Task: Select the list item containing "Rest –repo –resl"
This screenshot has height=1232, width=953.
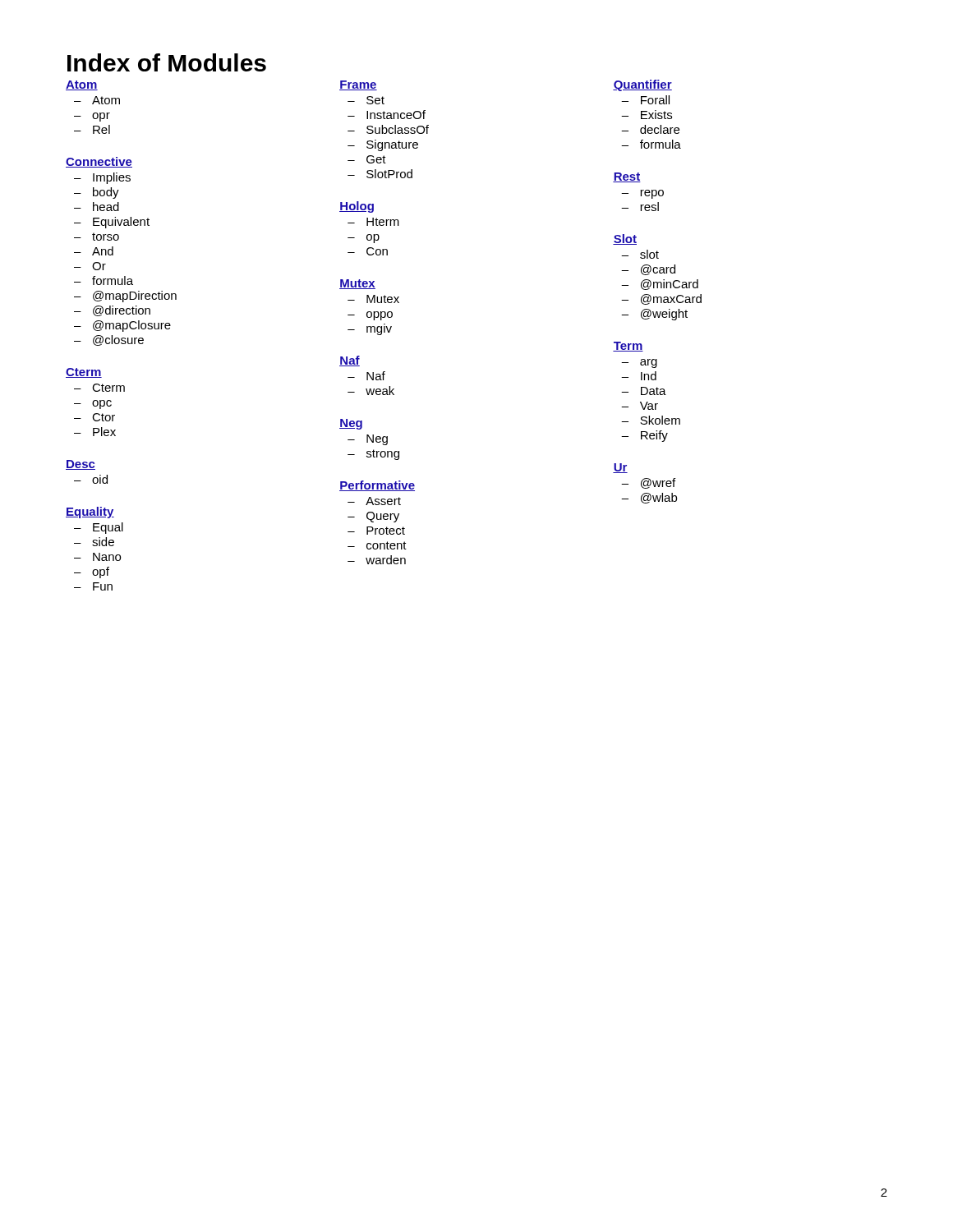Action: [627, 177]
